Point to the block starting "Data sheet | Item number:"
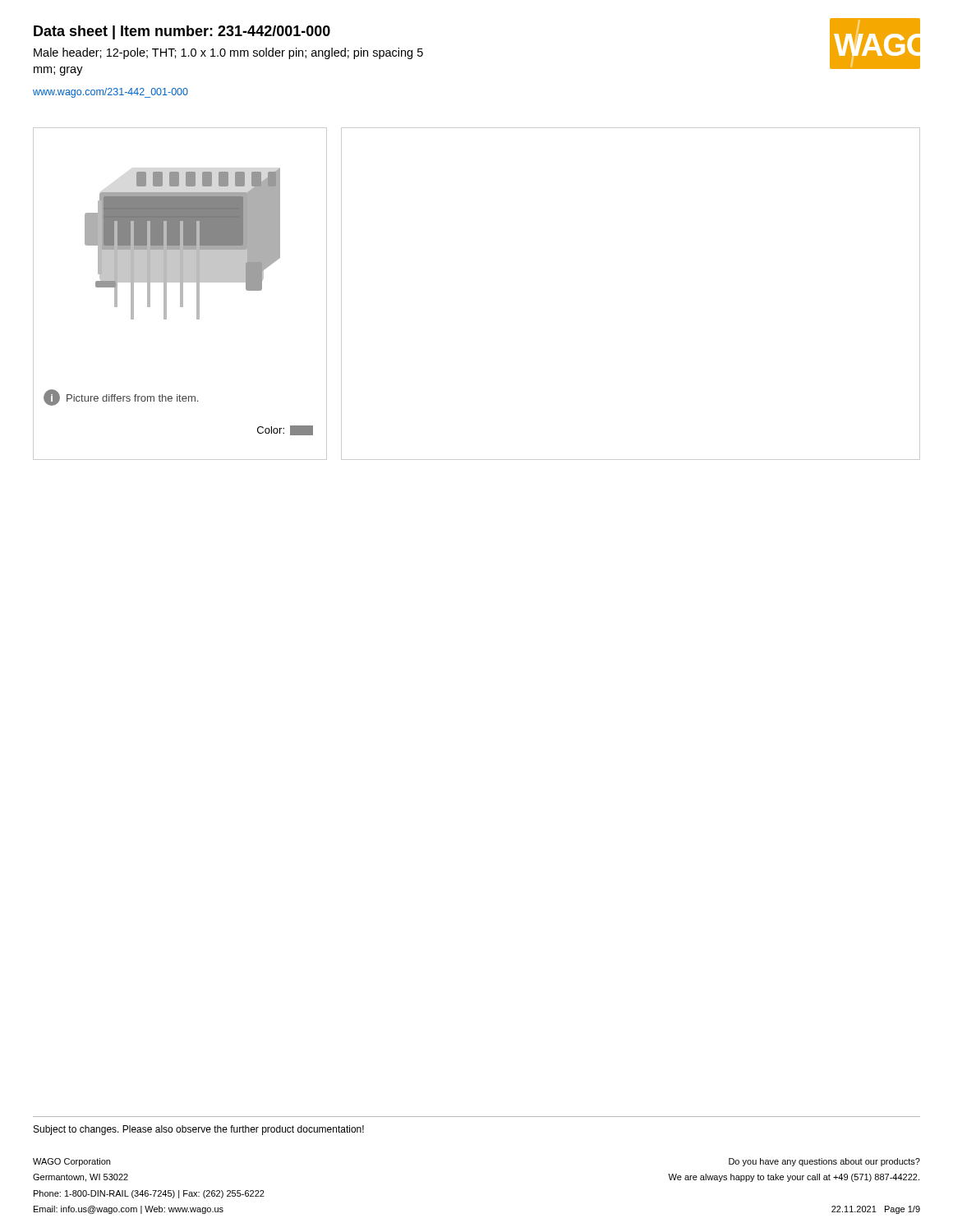 [182, 31]
